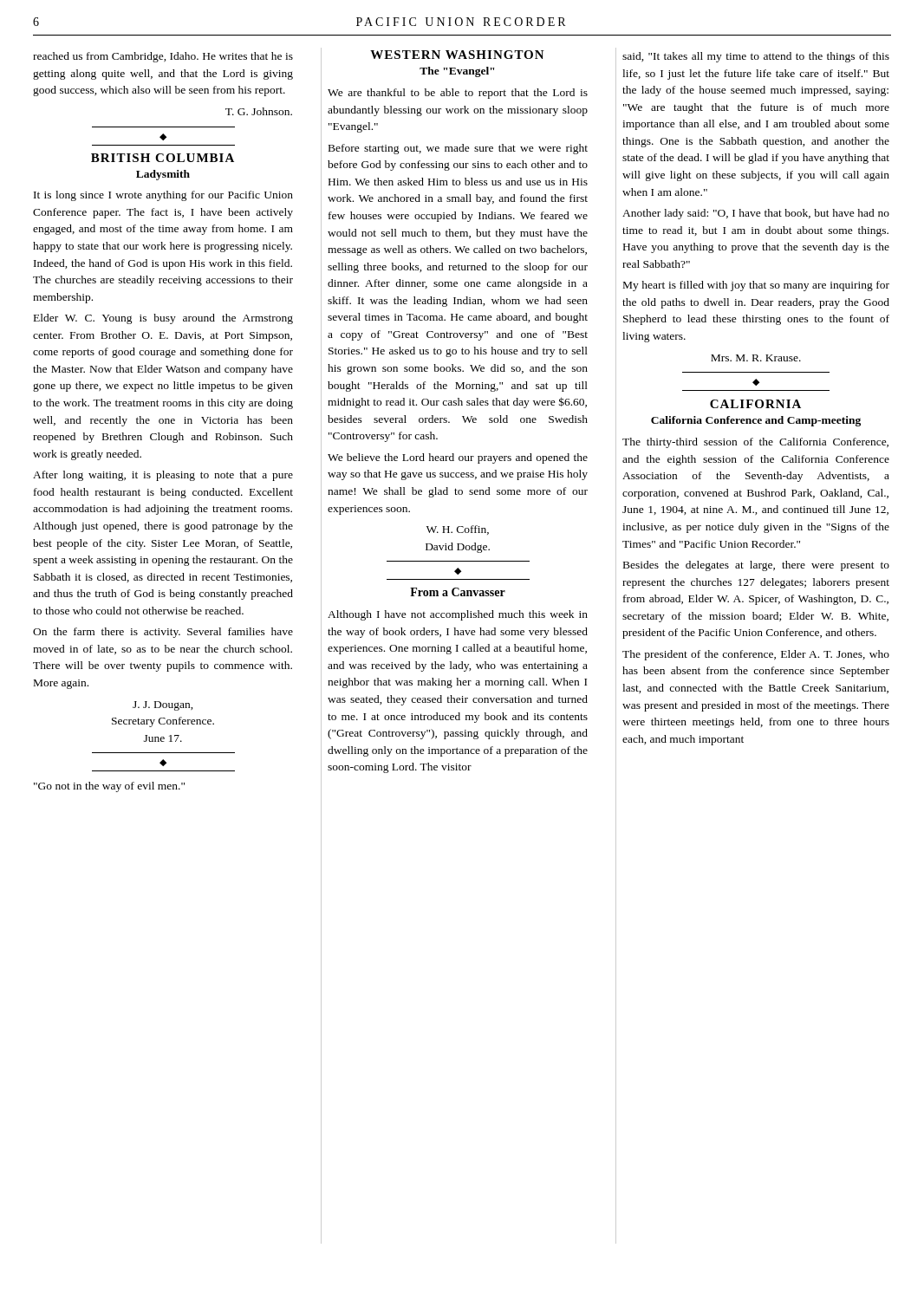Select the block starting "J. J. Dougan, Secretary Conference. June"

tap(163, 721)
